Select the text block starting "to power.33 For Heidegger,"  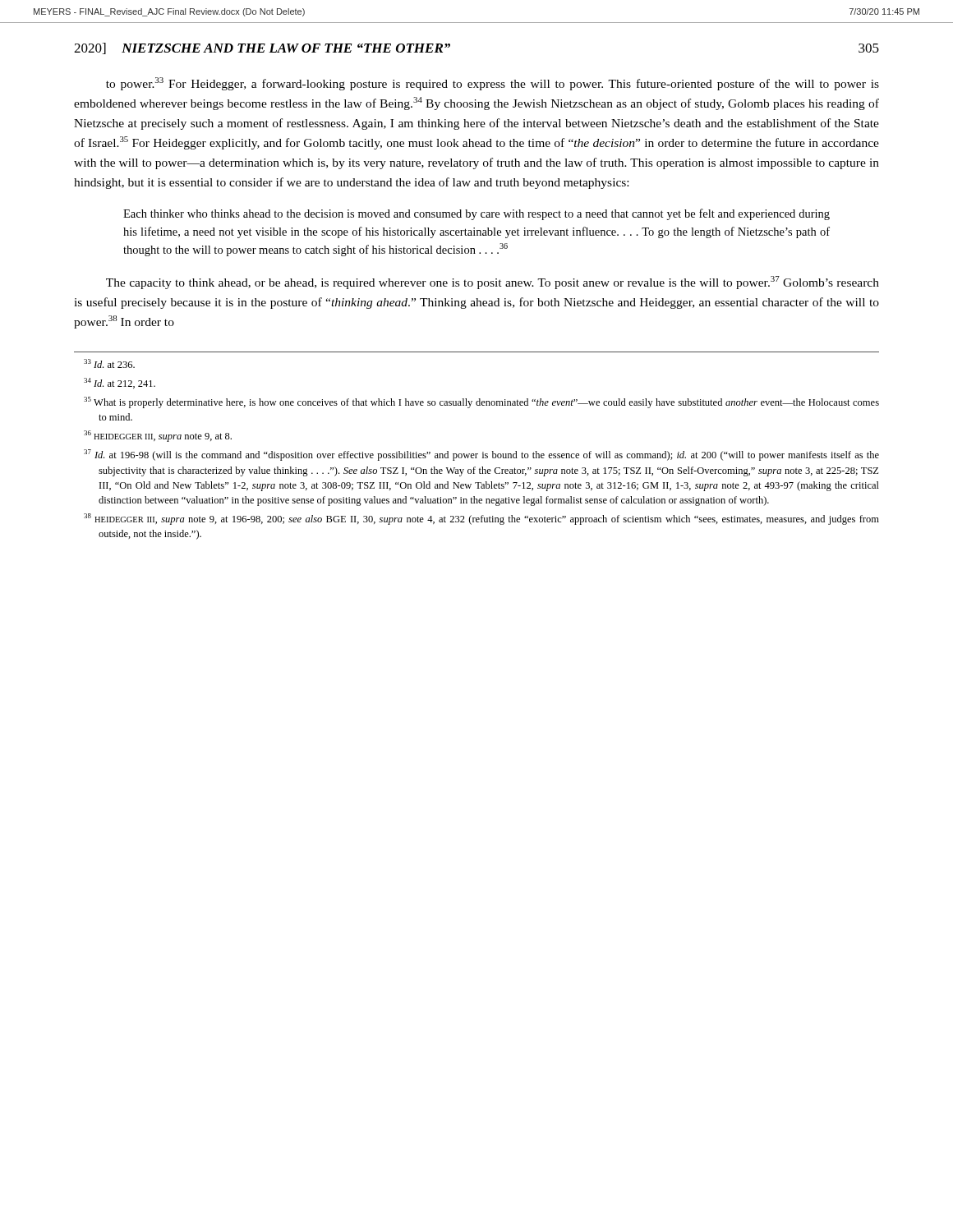click(476, 132)
